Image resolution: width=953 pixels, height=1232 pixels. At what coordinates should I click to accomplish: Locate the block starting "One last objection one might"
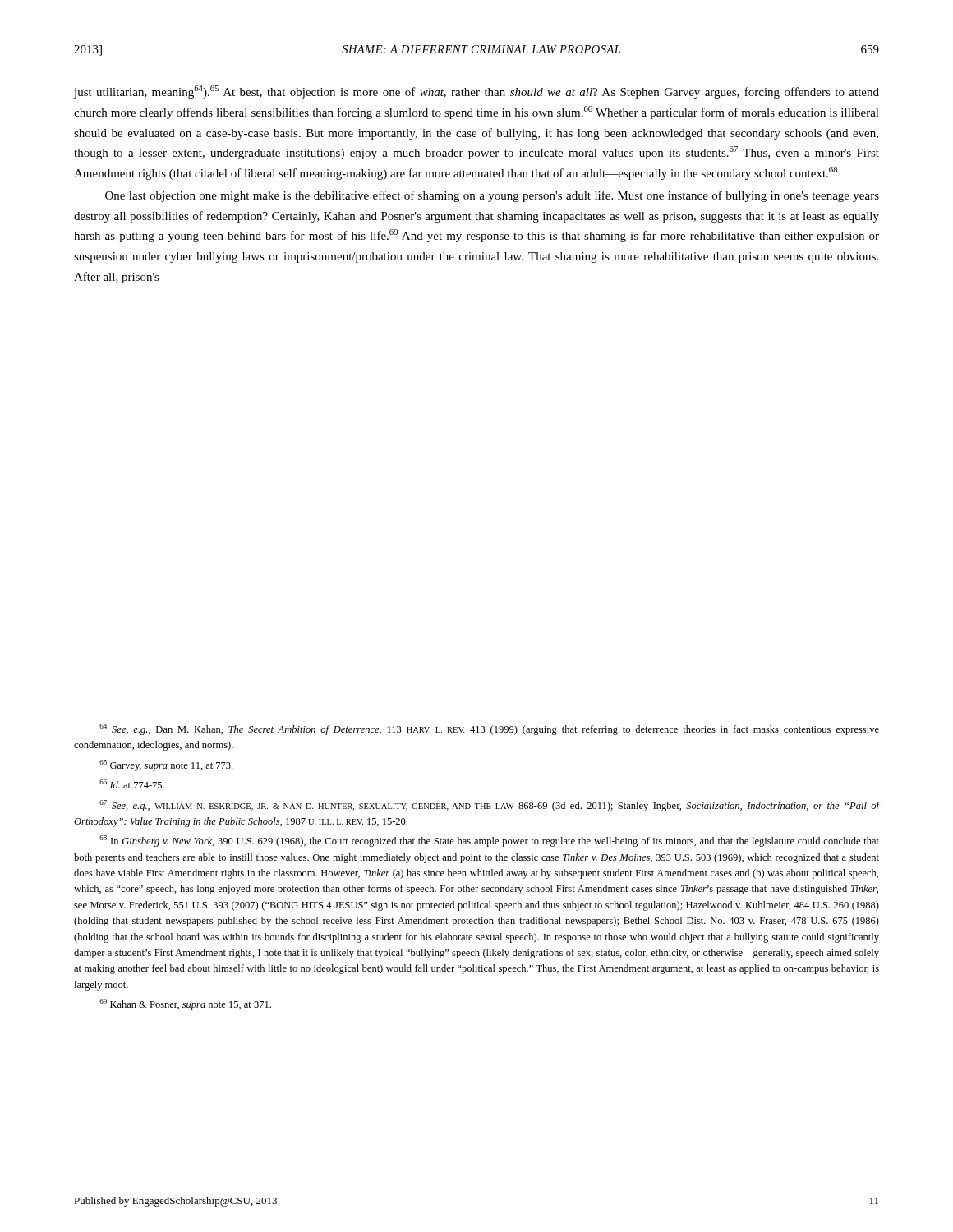476,236
